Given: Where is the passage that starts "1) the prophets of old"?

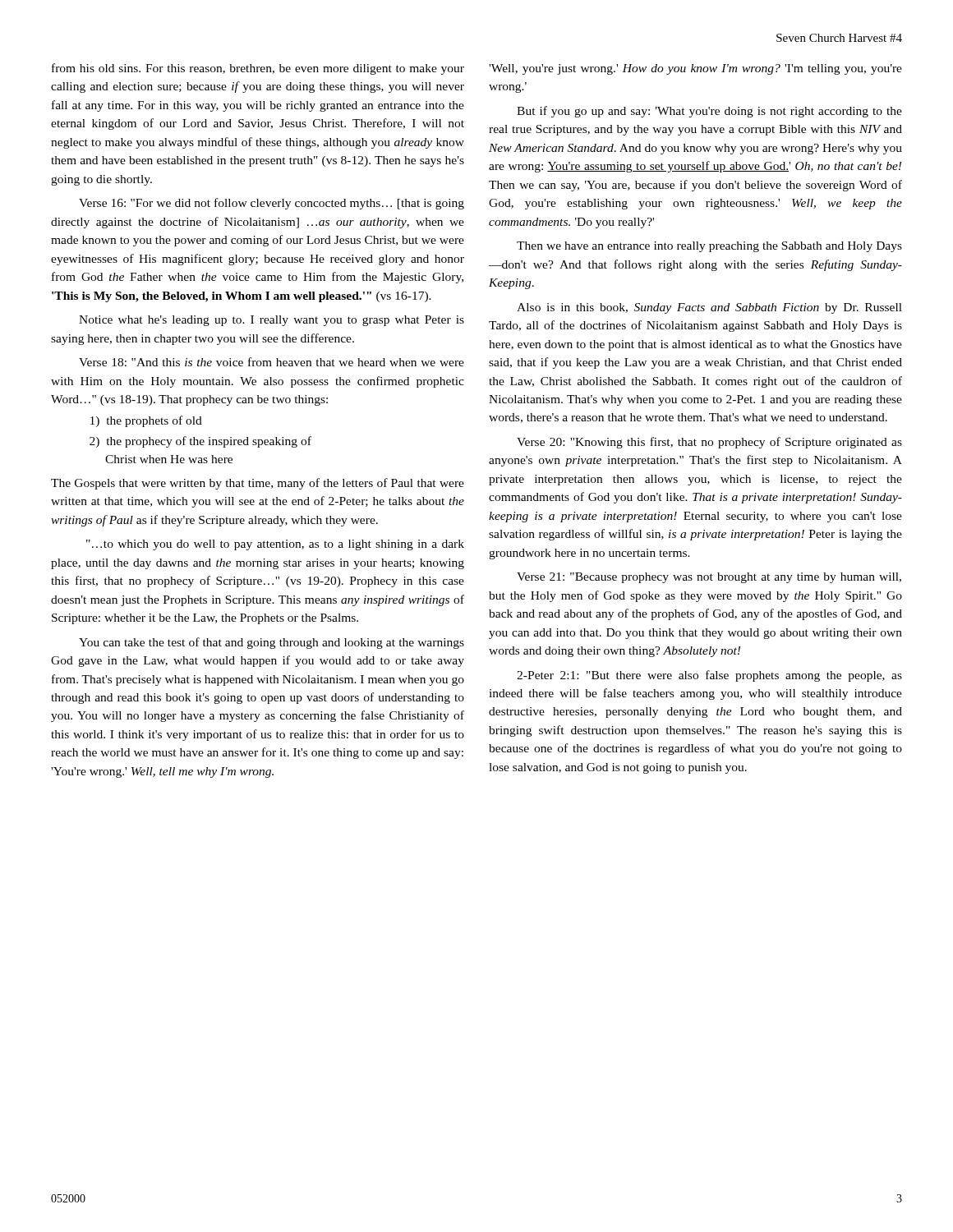Looking at the screenshot, I should click(267, 440).
